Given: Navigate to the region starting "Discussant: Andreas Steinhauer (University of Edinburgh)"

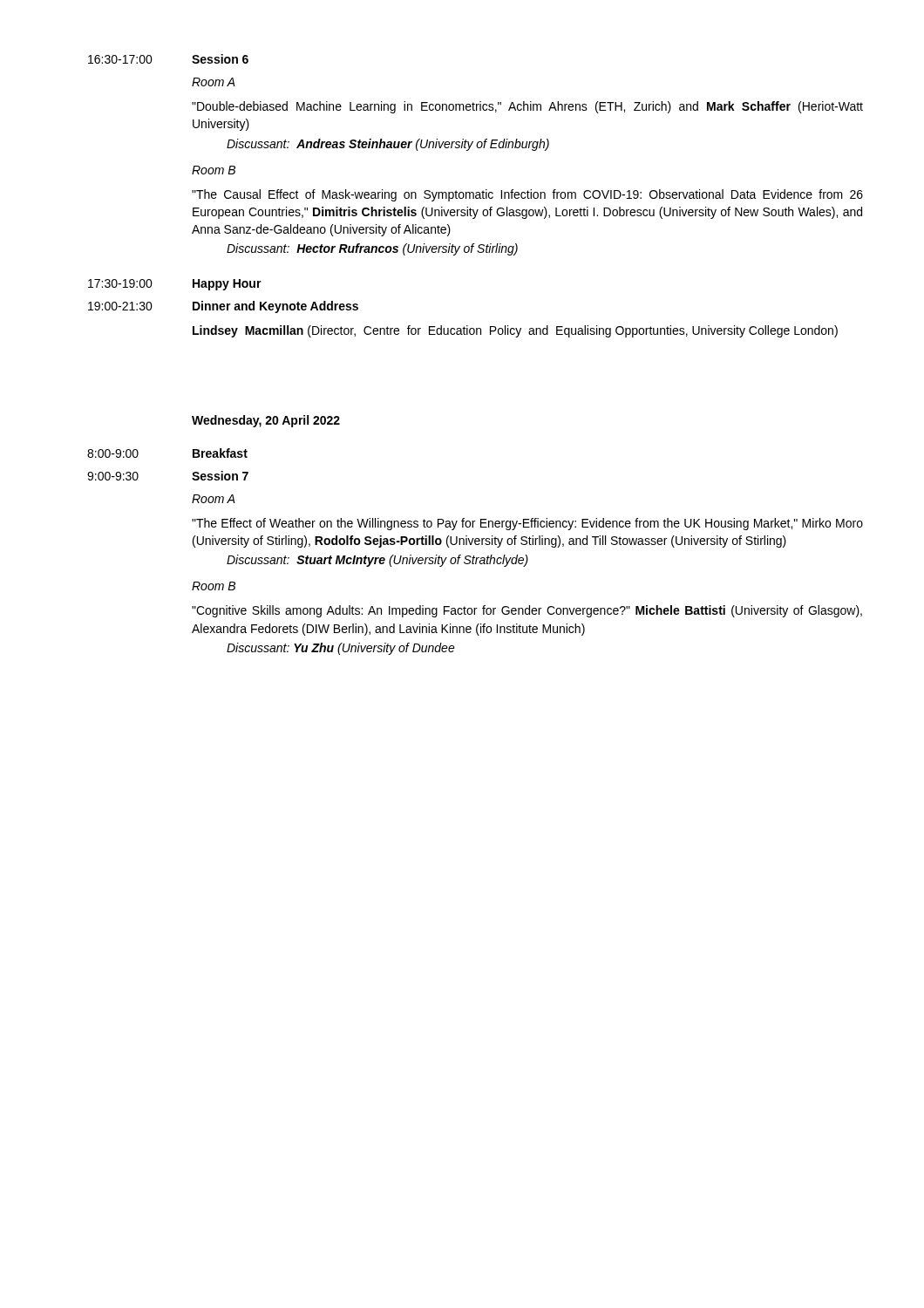Looking at the screenshot, I should 388,144.
